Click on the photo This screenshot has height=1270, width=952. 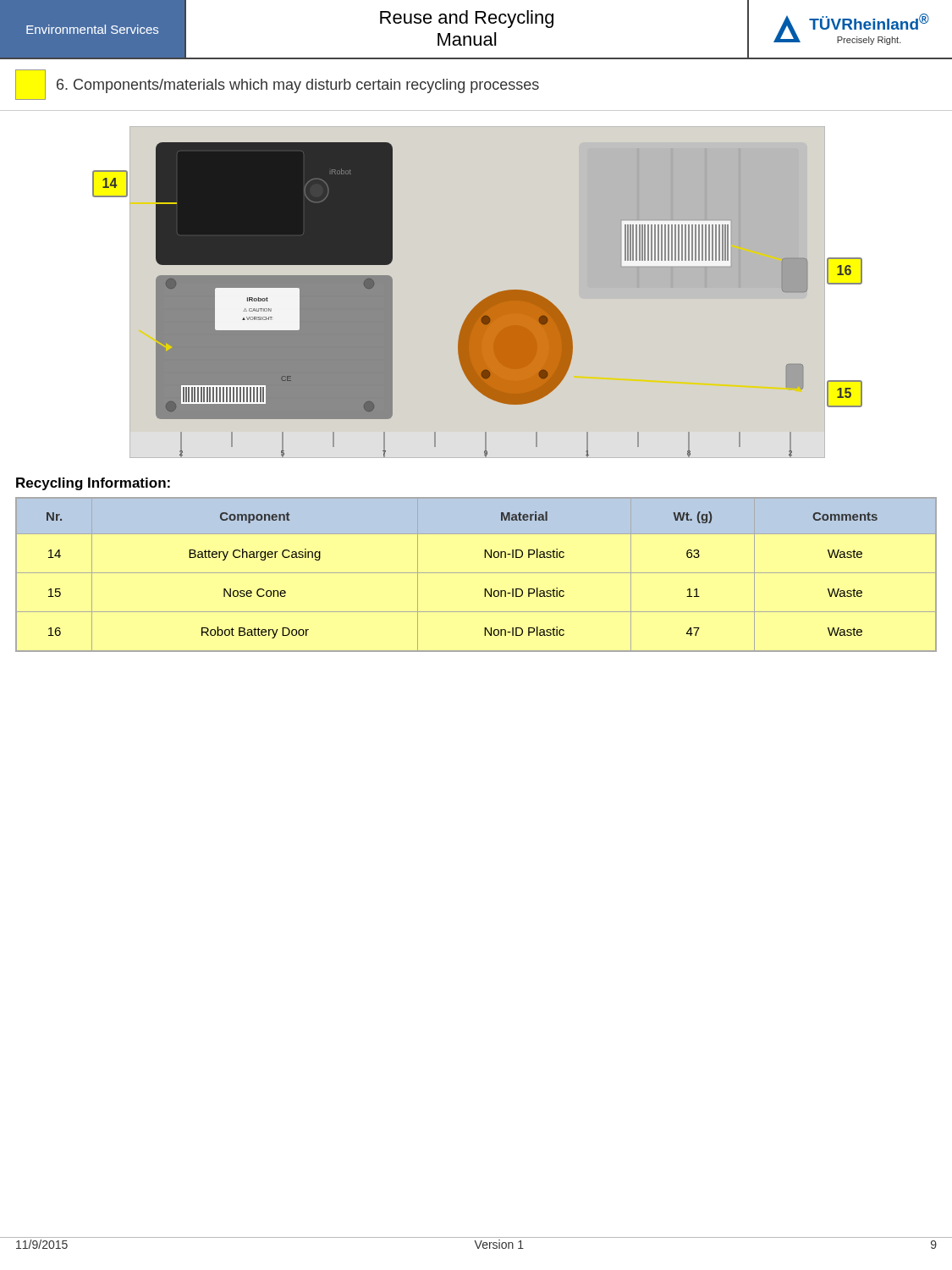coord(476,291)
